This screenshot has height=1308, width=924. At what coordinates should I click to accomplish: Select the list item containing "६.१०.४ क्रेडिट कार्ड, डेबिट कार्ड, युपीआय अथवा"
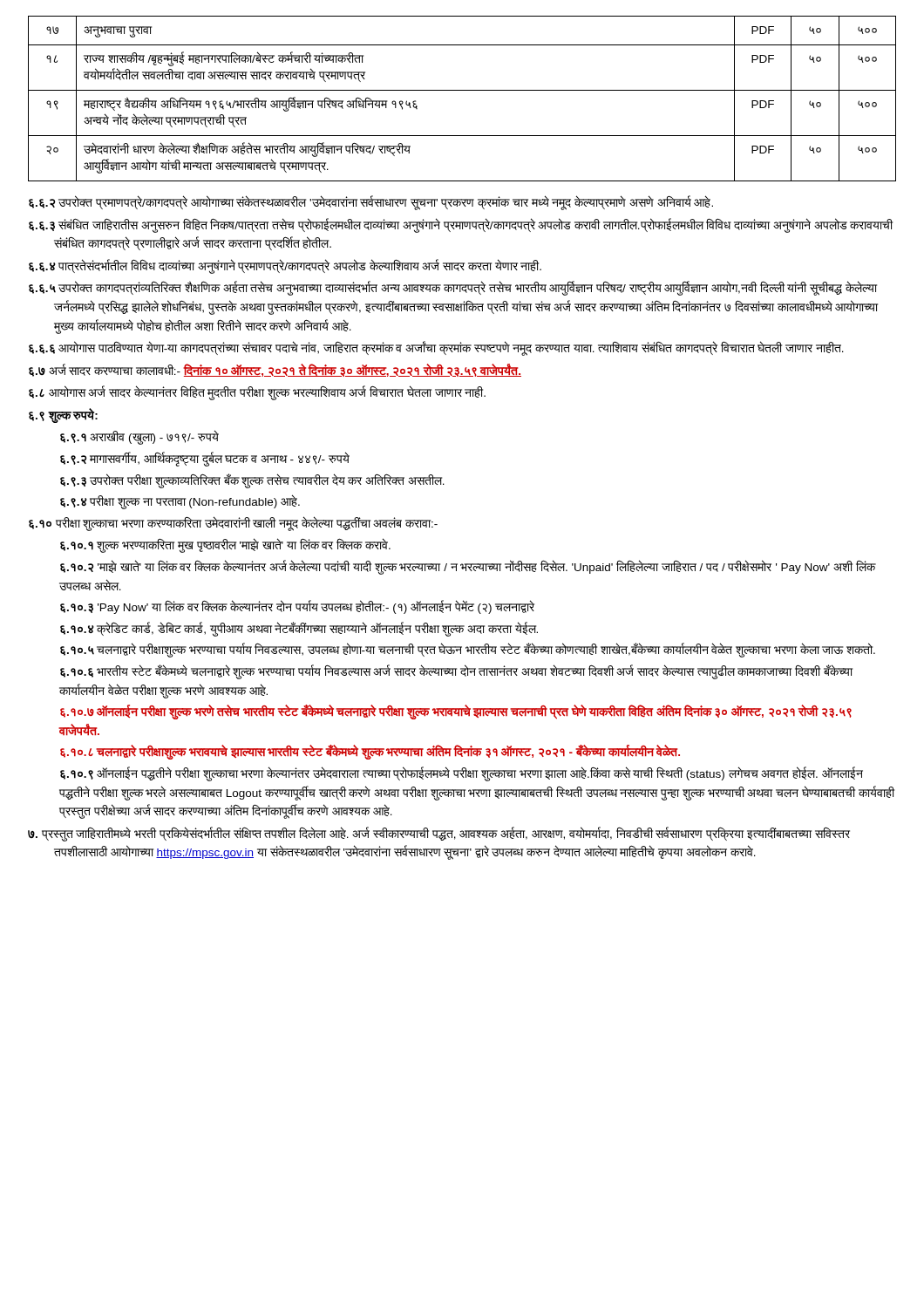click(x=299, y=629)
